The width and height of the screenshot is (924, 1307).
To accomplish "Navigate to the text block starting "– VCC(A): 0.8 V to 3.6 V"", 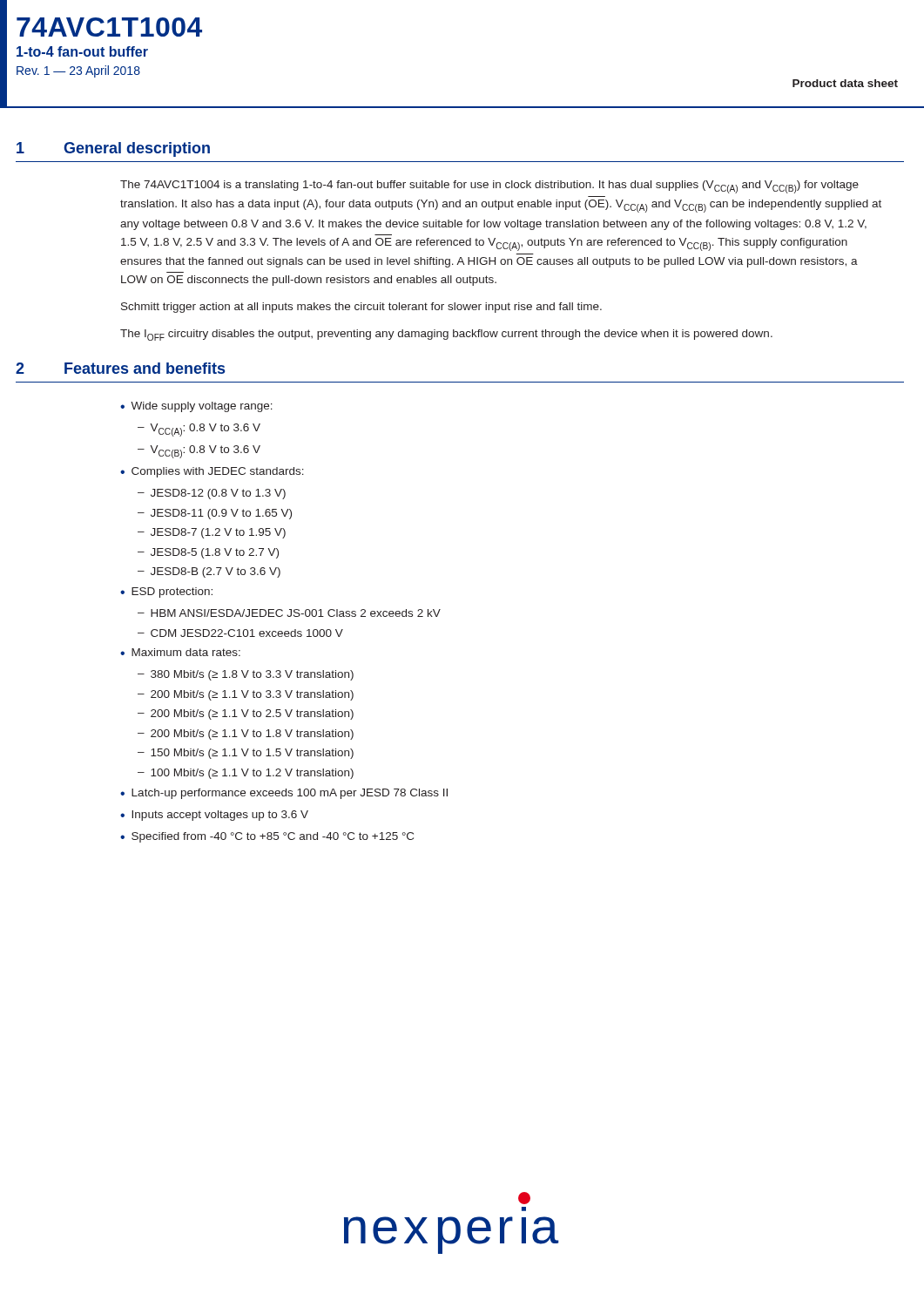I will coord(199,429).
